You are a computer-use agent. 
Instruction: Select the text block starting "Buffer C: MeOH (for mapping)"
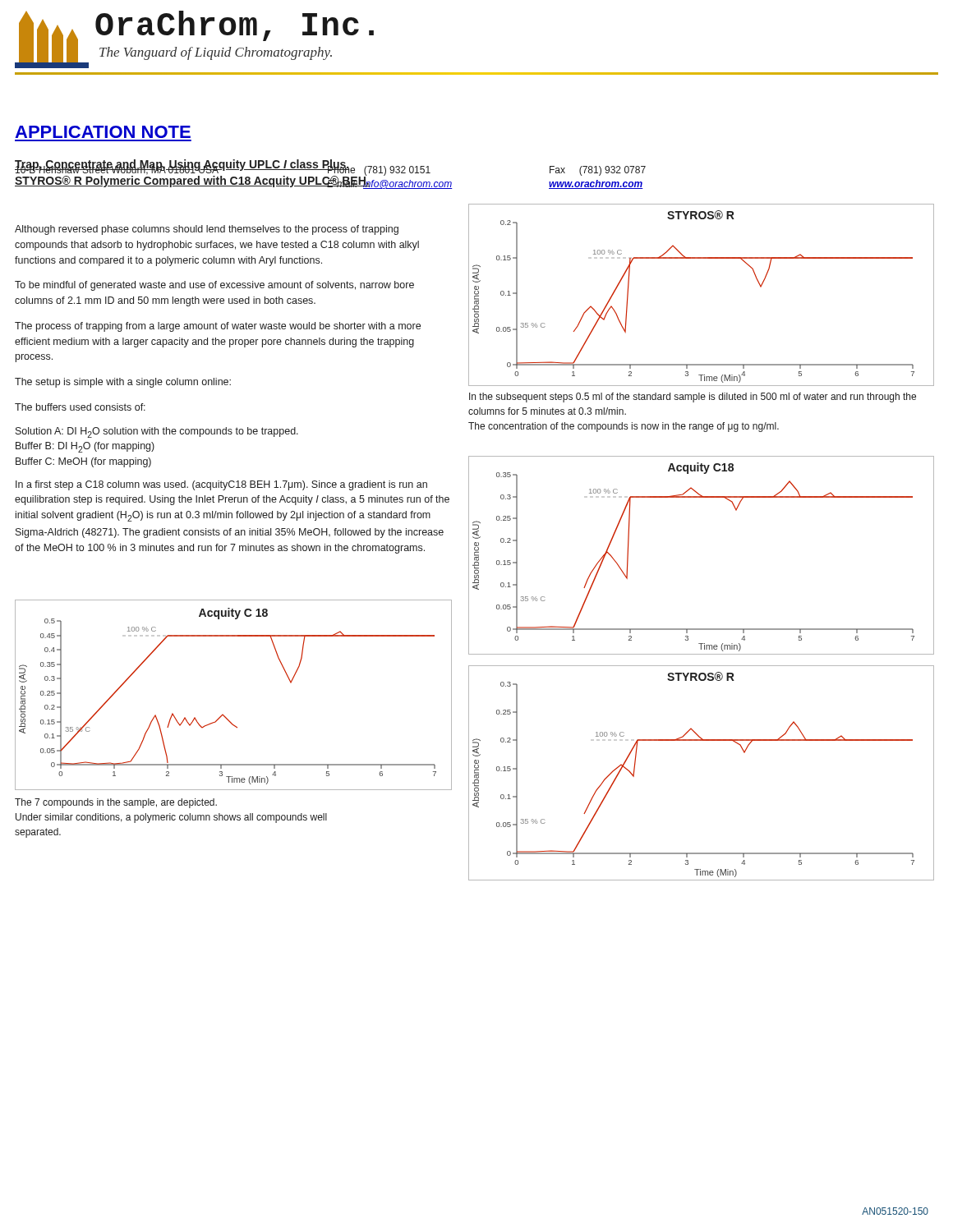83,461
